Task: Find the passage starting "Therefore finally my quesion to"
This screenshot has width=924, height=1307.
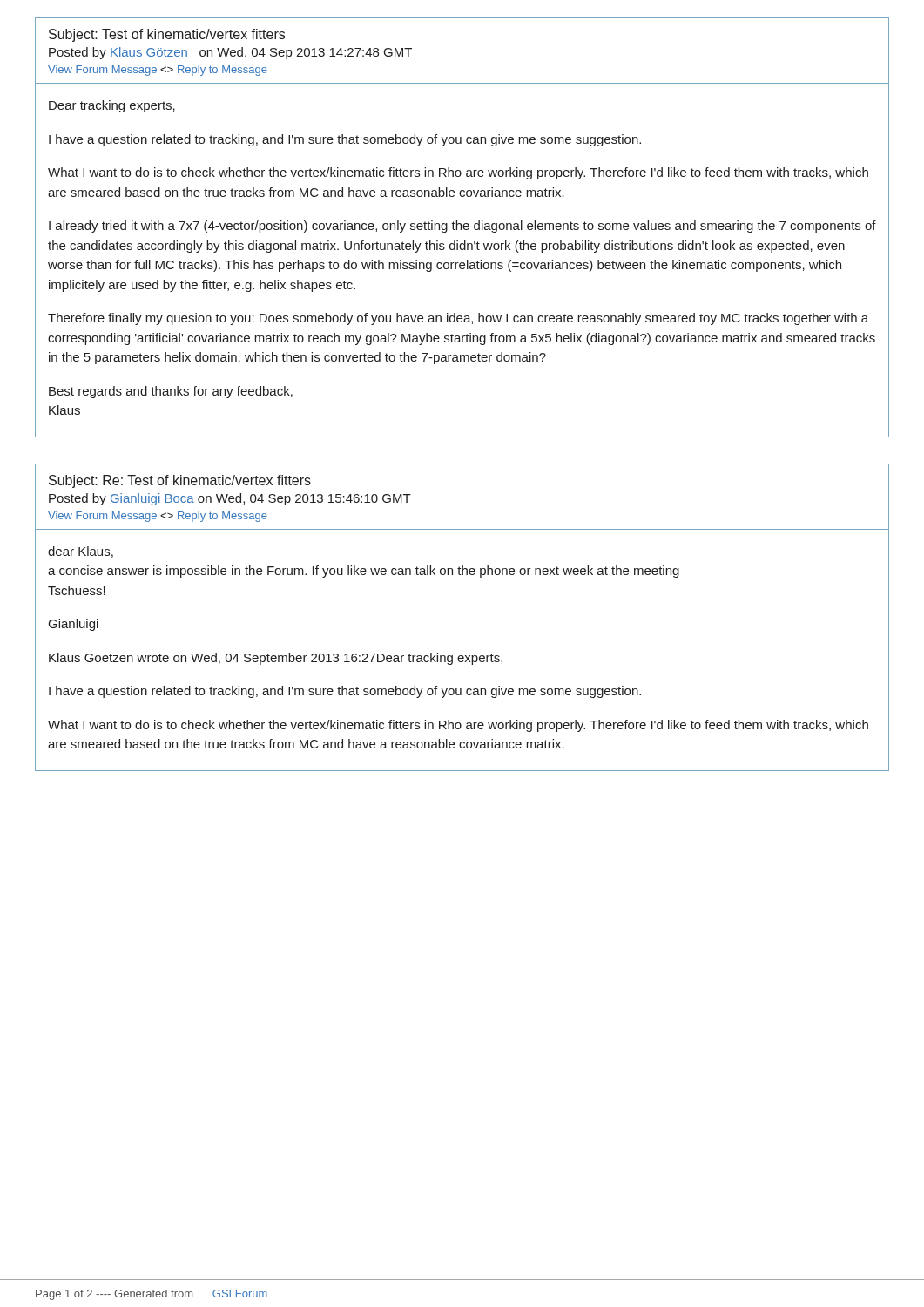Action: 462,337
